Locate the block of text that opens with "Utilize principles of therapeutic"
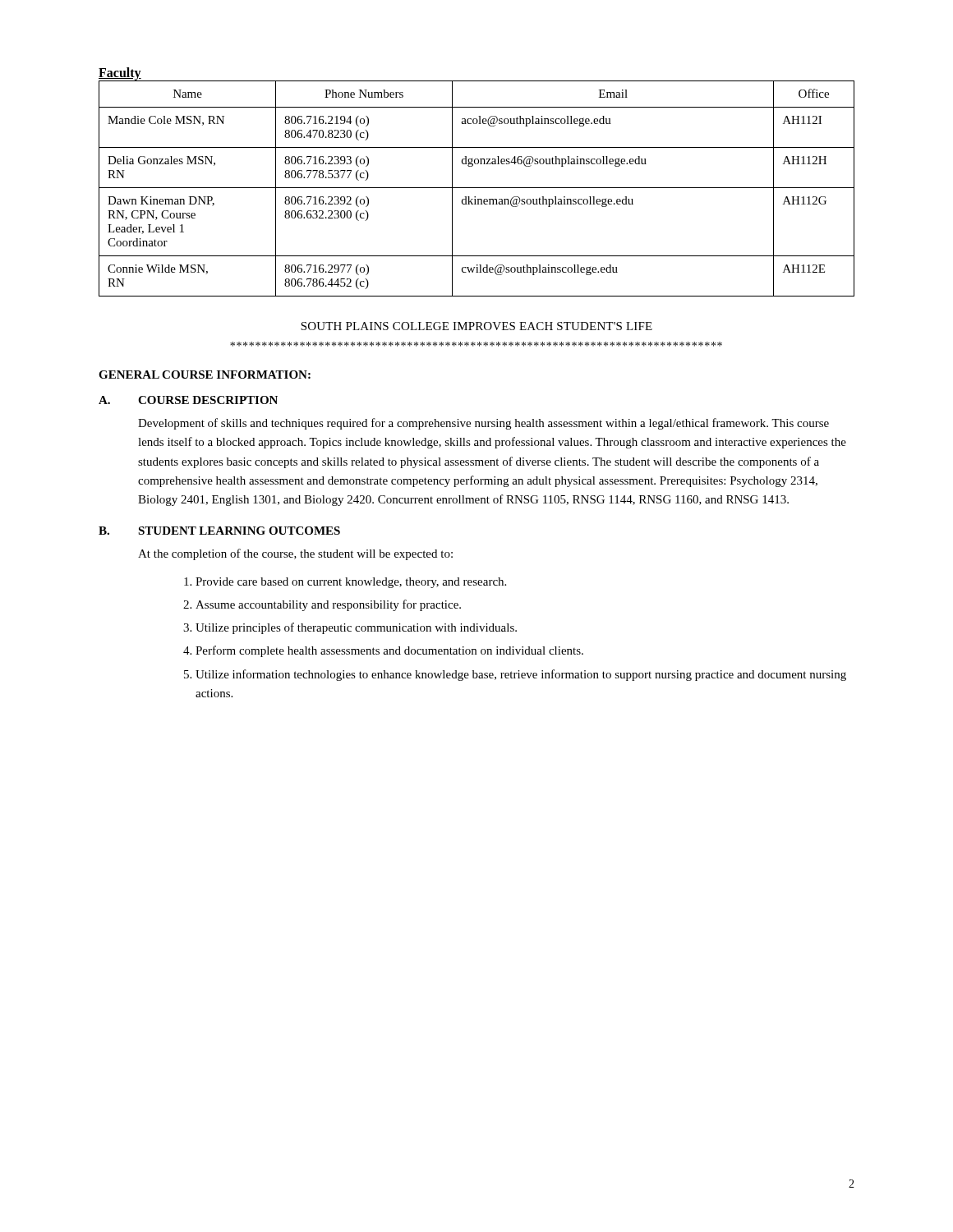The height and width of the screenshot is (1232, 953). pos(357,628)
